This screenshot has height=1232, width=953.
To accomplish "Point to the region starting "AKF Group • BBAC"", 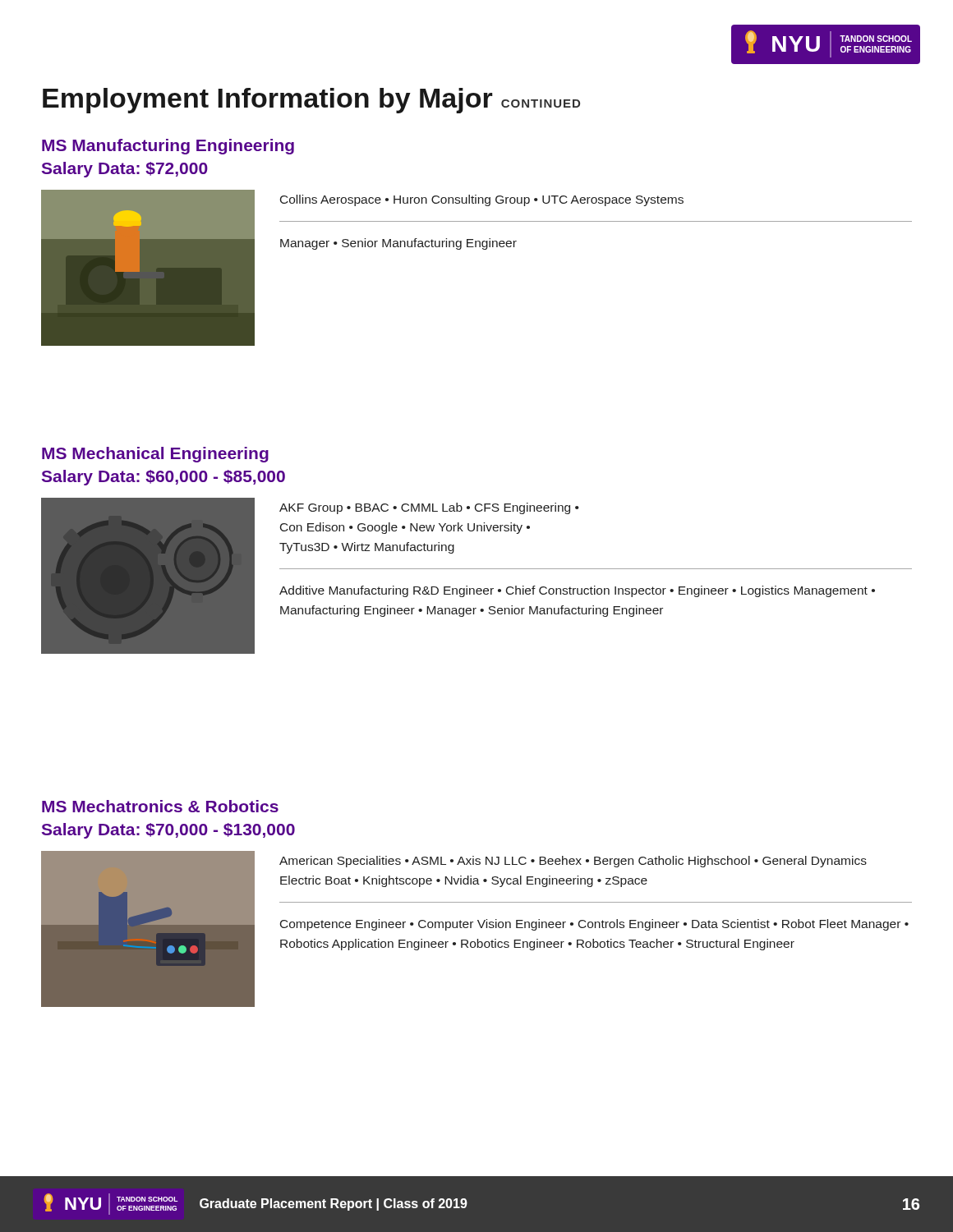I will point(429,527).
